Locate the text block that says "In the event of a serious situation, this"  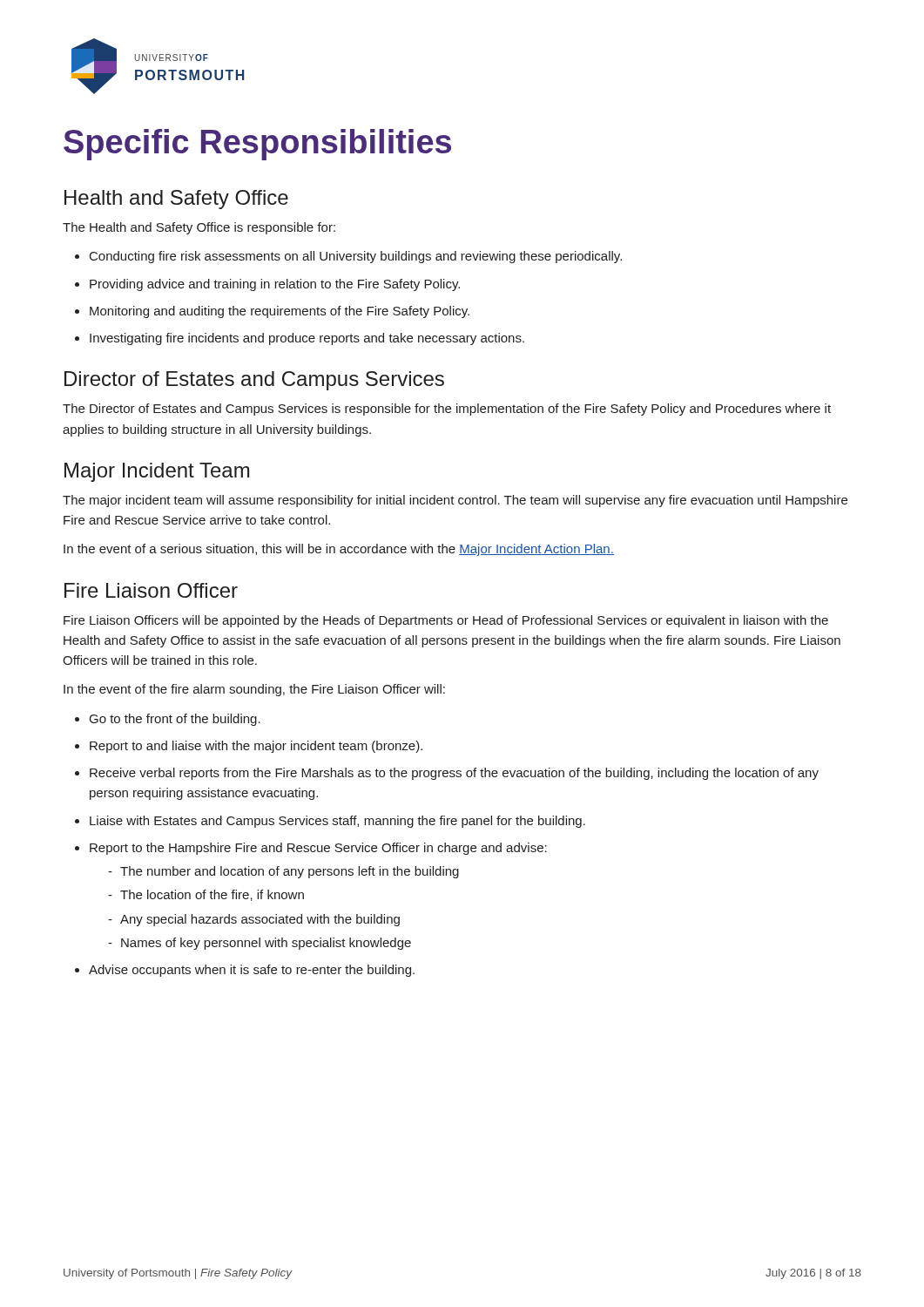pyautogui.click(x=462, y=549)
